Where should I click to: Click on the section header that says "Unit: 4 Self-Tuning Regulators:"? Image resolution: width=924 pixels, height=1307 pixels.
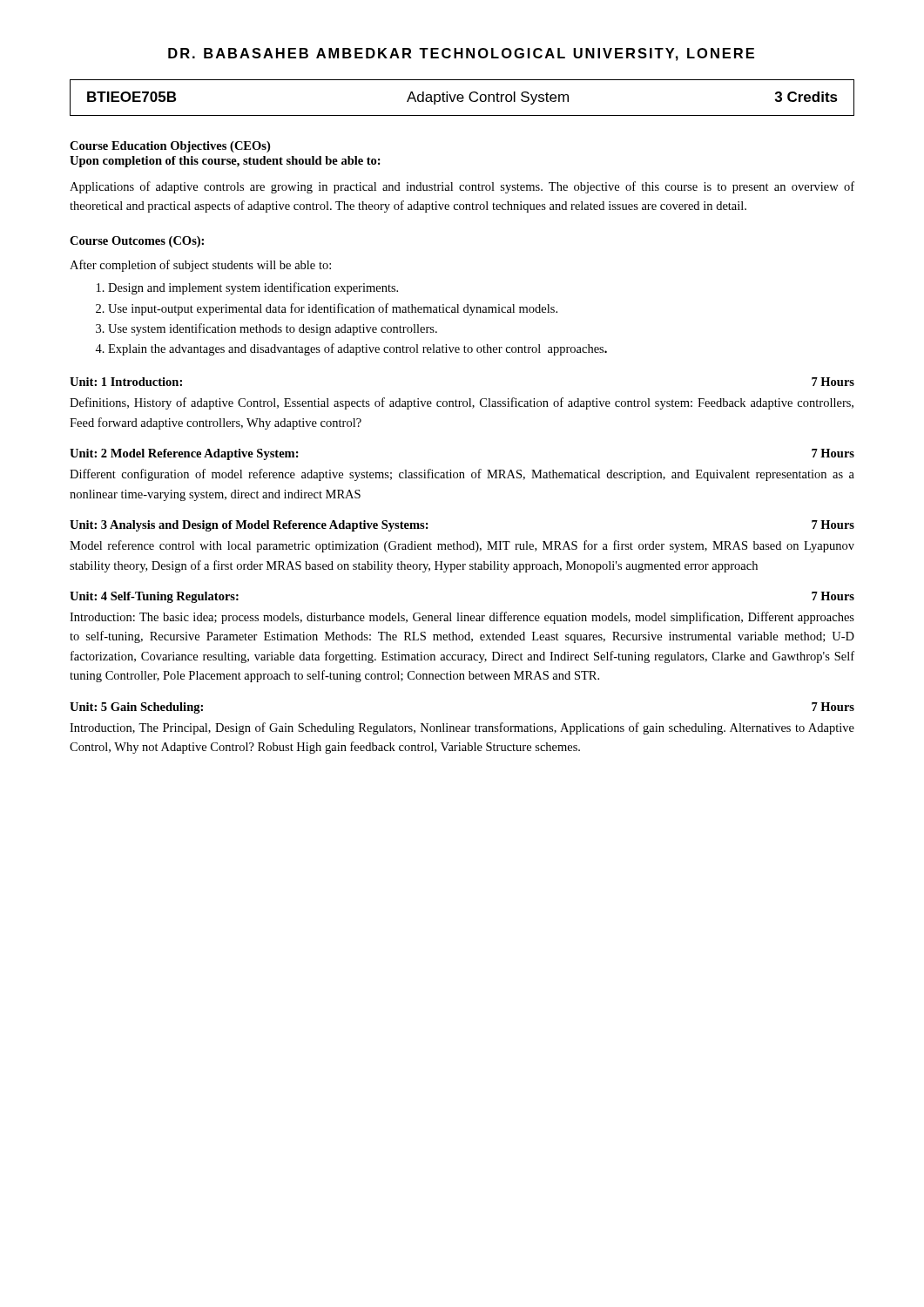click(x=154, y=596)
